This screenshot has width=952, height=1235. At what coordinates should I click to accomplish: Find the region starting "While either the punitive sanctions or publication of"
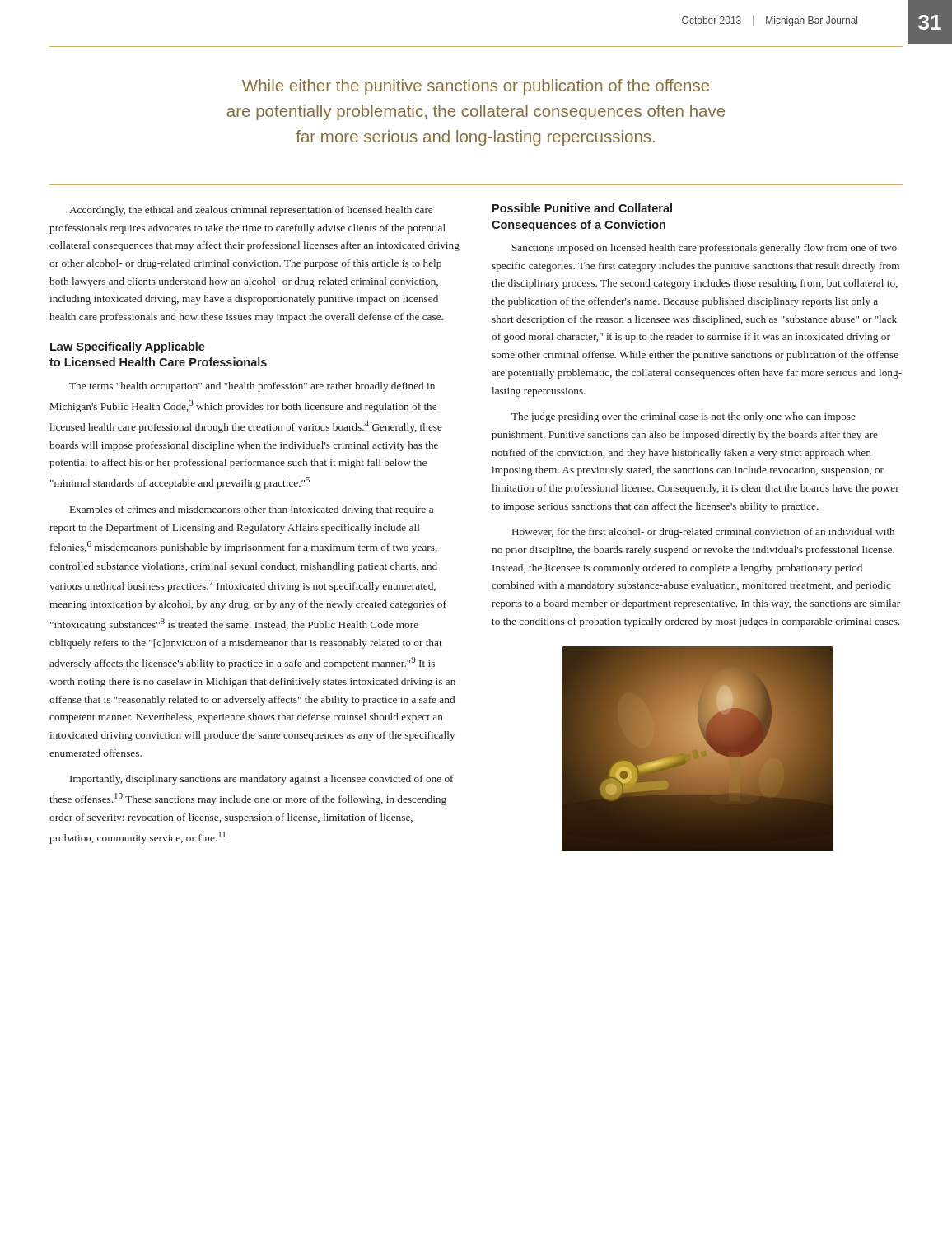(476, 111)
